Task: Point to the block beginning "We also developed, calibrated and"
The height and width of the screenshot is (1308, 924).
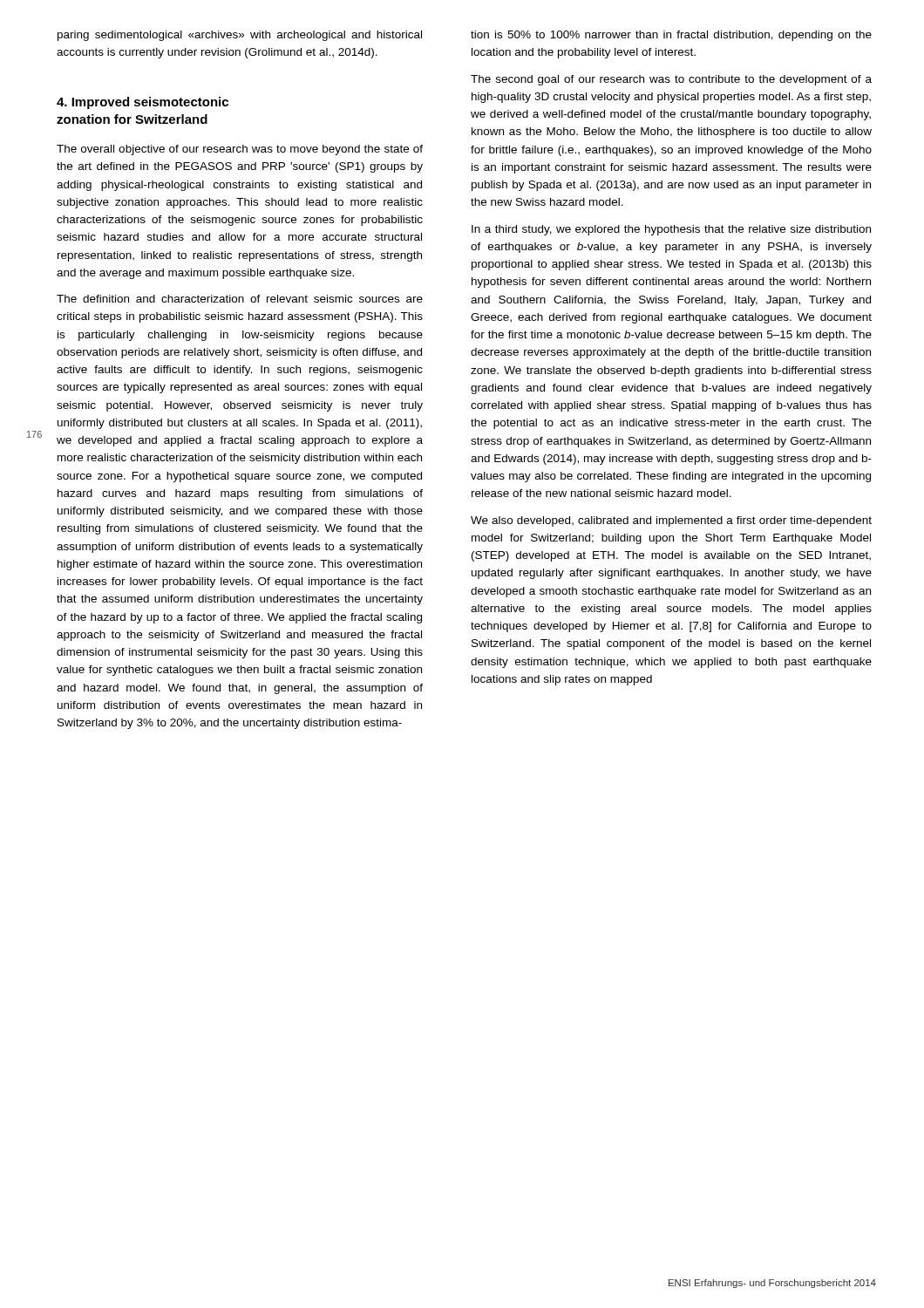Action: [x=671, y=599]
